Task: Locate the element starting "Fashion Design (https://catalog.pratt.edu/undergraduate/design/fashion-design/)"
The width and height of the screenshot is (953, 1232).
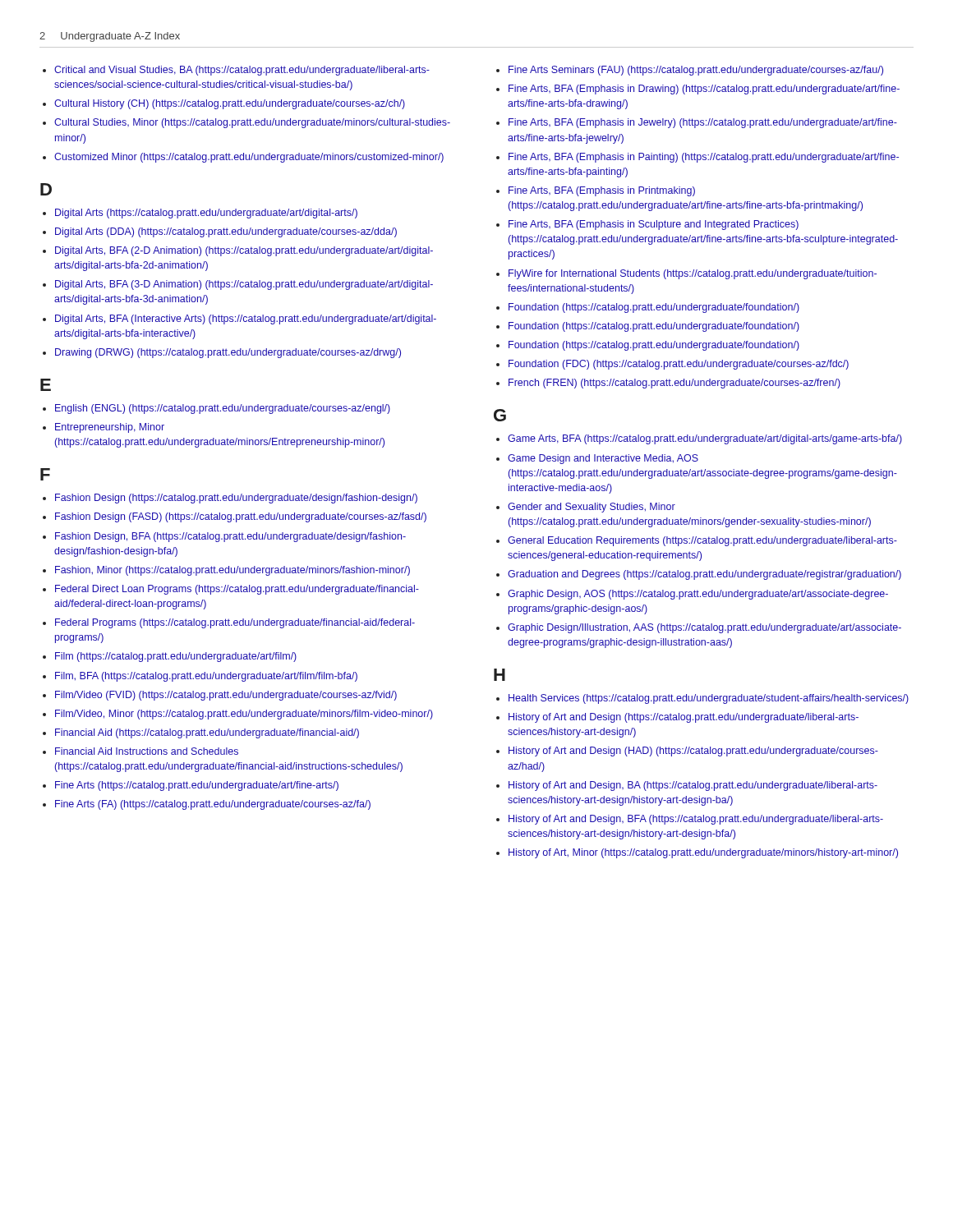Action: (236, 498)
